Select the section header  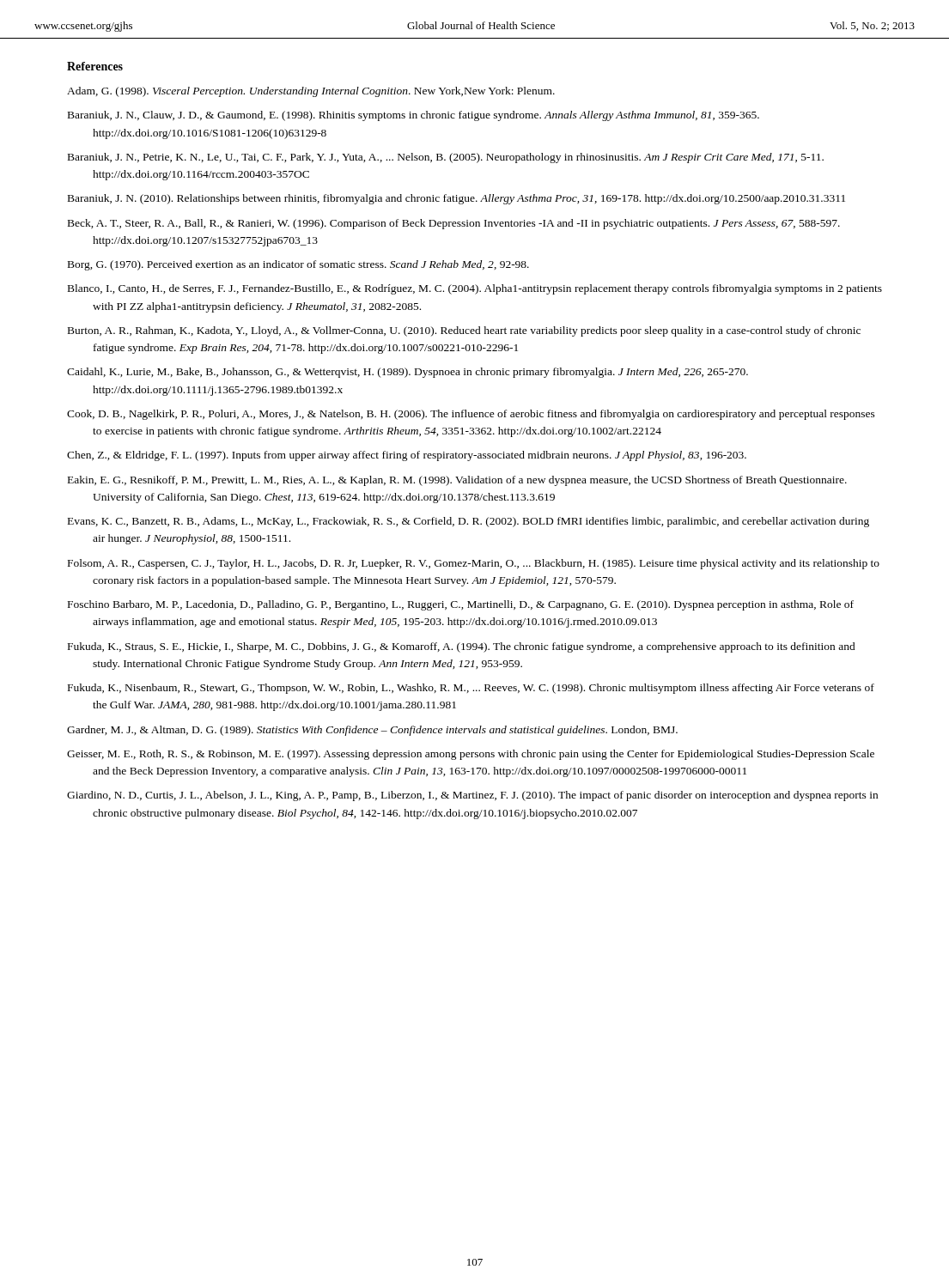click(95, 67)
